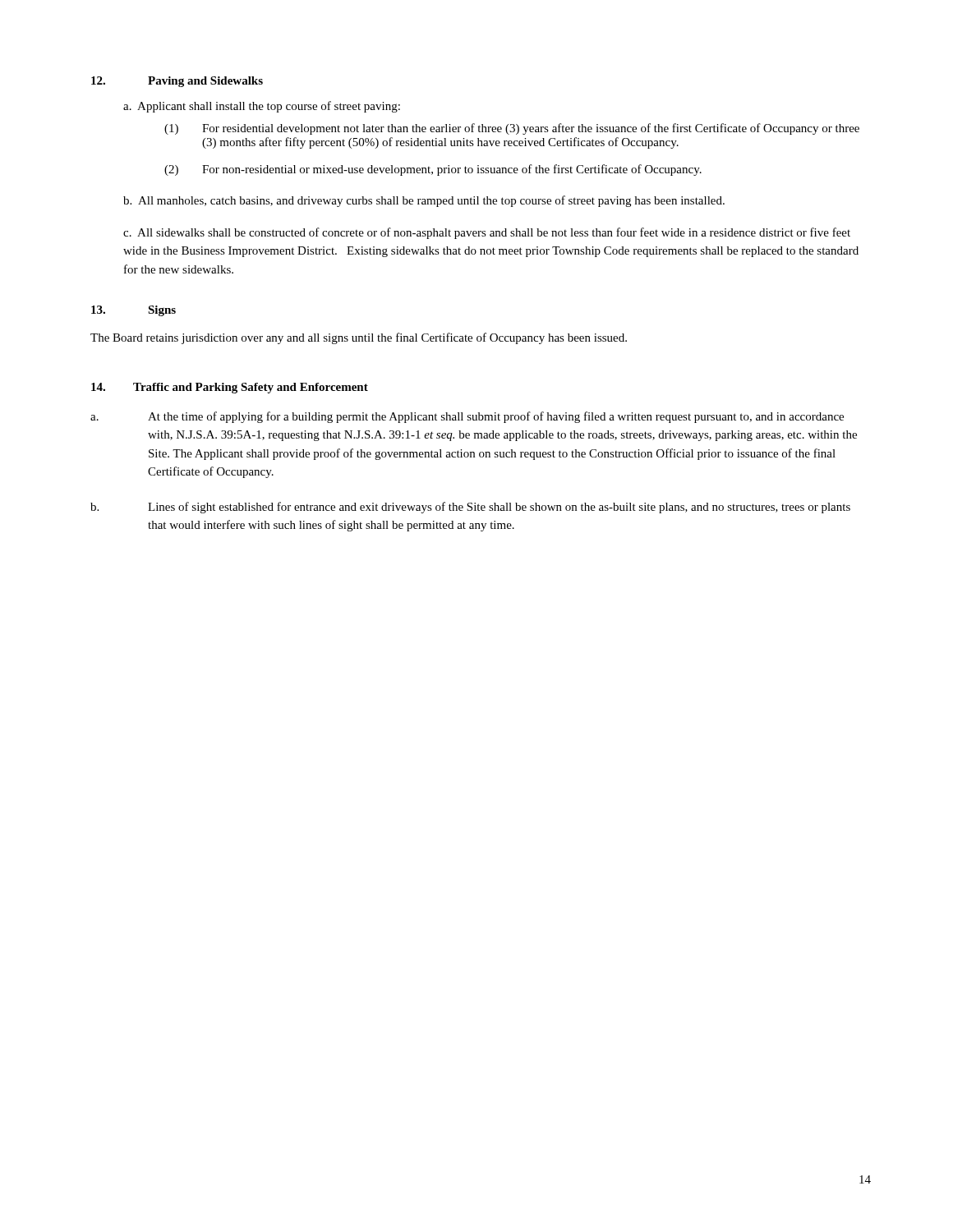Locate the text "12. Paving and Sidewalks"
This screenshot has width=953, height=1232.
pyautogui.click(x=177, y=81)
